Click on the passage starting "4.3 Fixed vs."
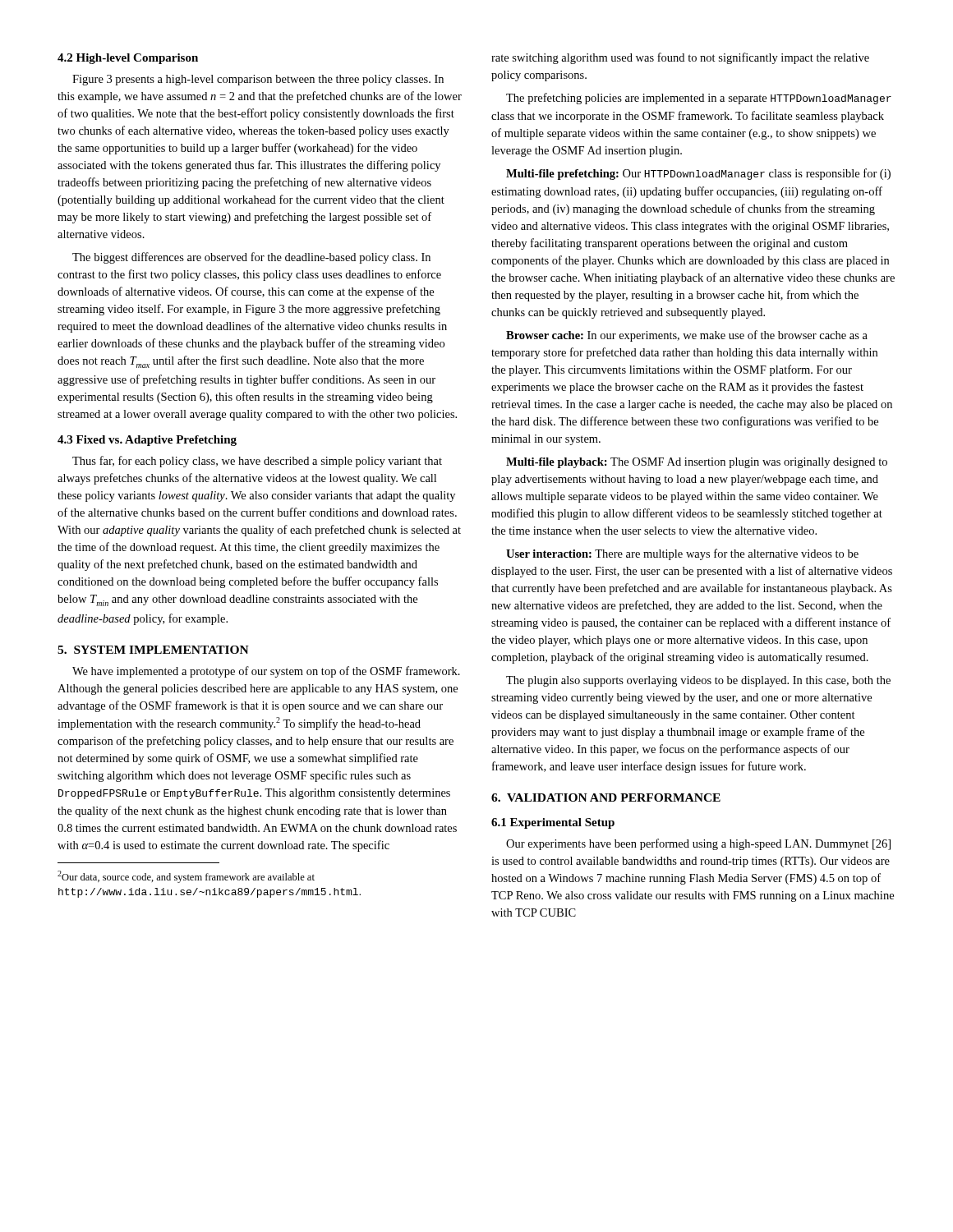This screenshot has height=1232, width=953. (147, 440)
